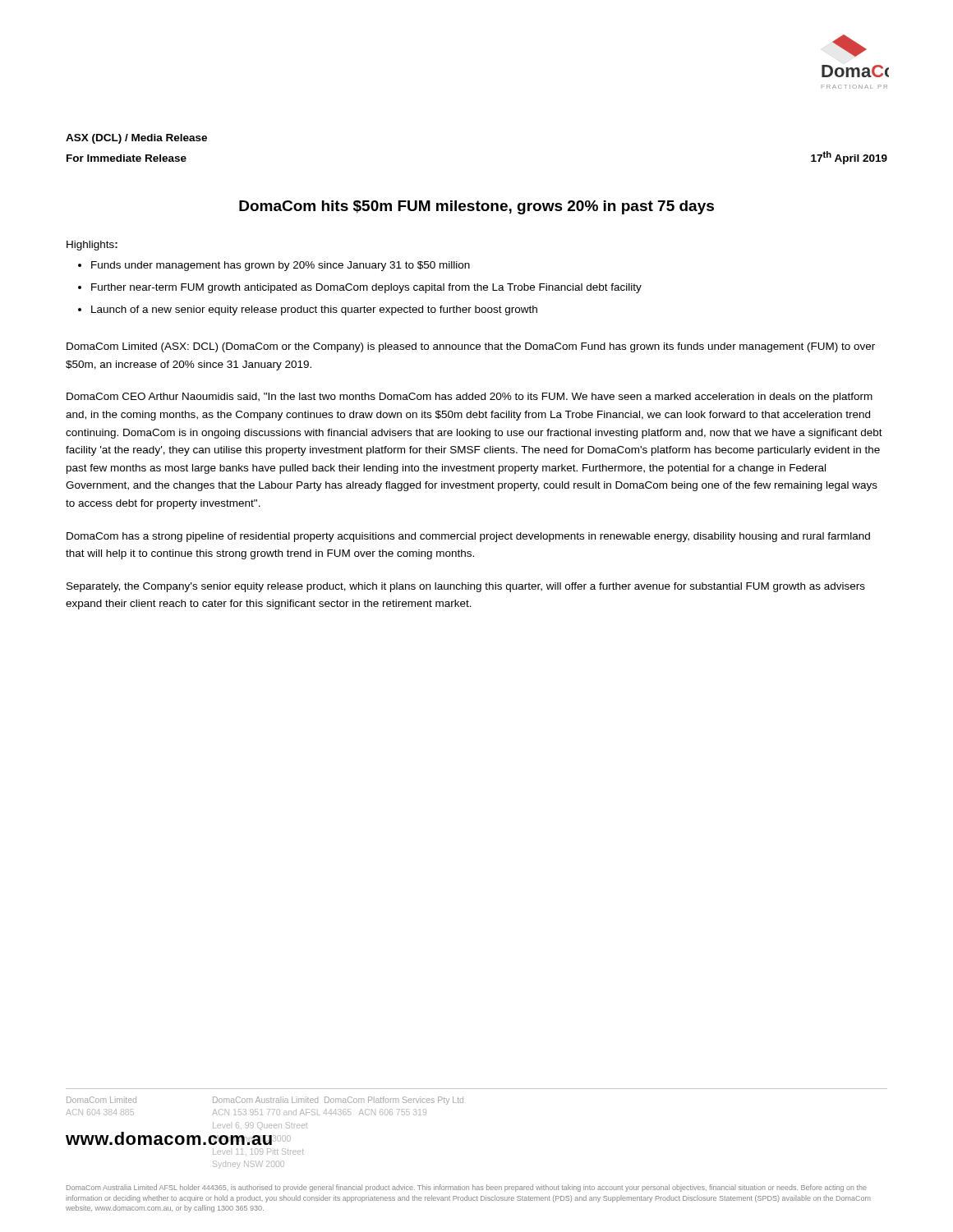
Task: Find the block starting "DomaCom Australia Limited AFSL"
Action: [468, 1198]
